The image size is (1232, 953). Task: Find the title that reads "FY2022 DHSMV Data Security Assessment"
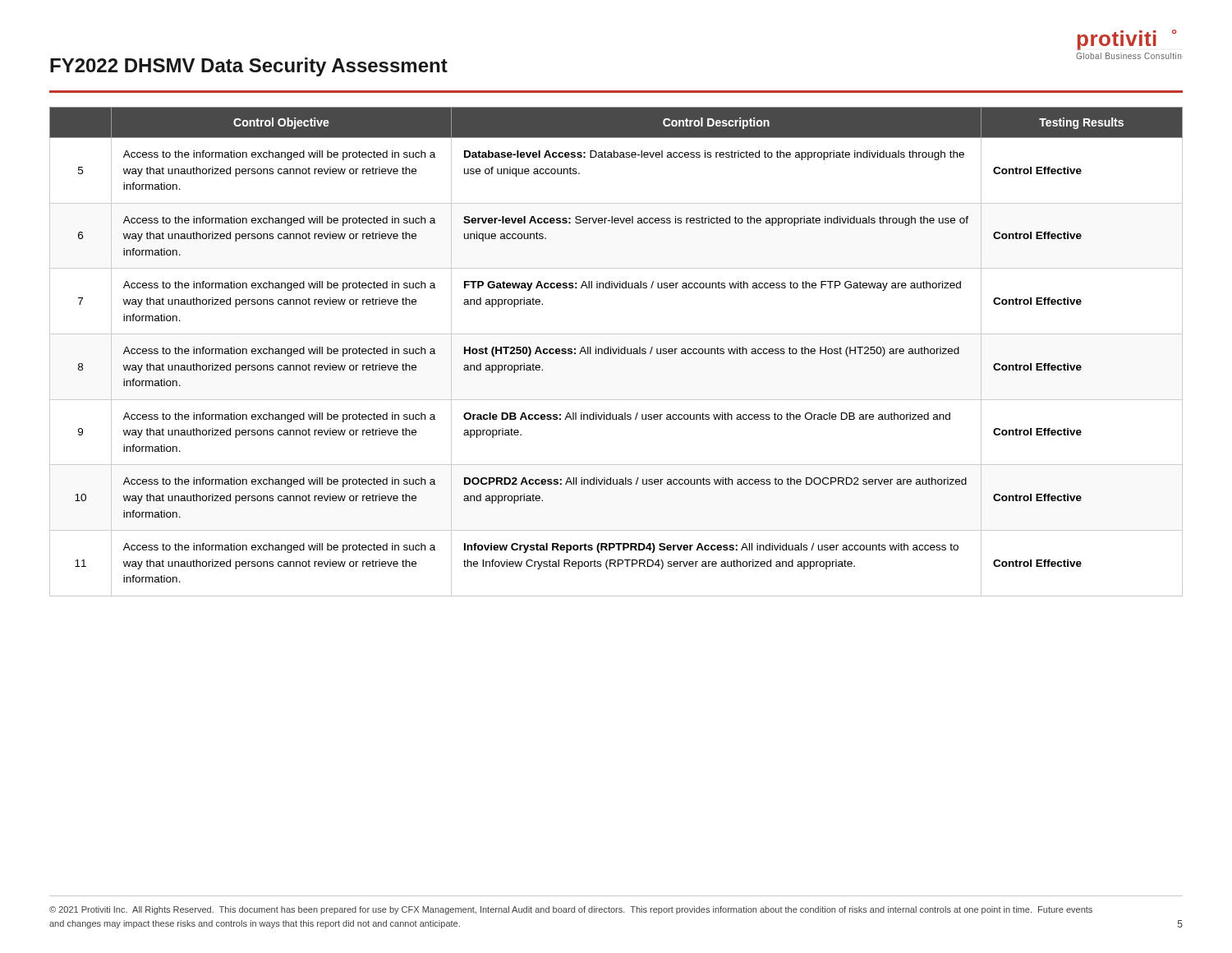[248, 65]
